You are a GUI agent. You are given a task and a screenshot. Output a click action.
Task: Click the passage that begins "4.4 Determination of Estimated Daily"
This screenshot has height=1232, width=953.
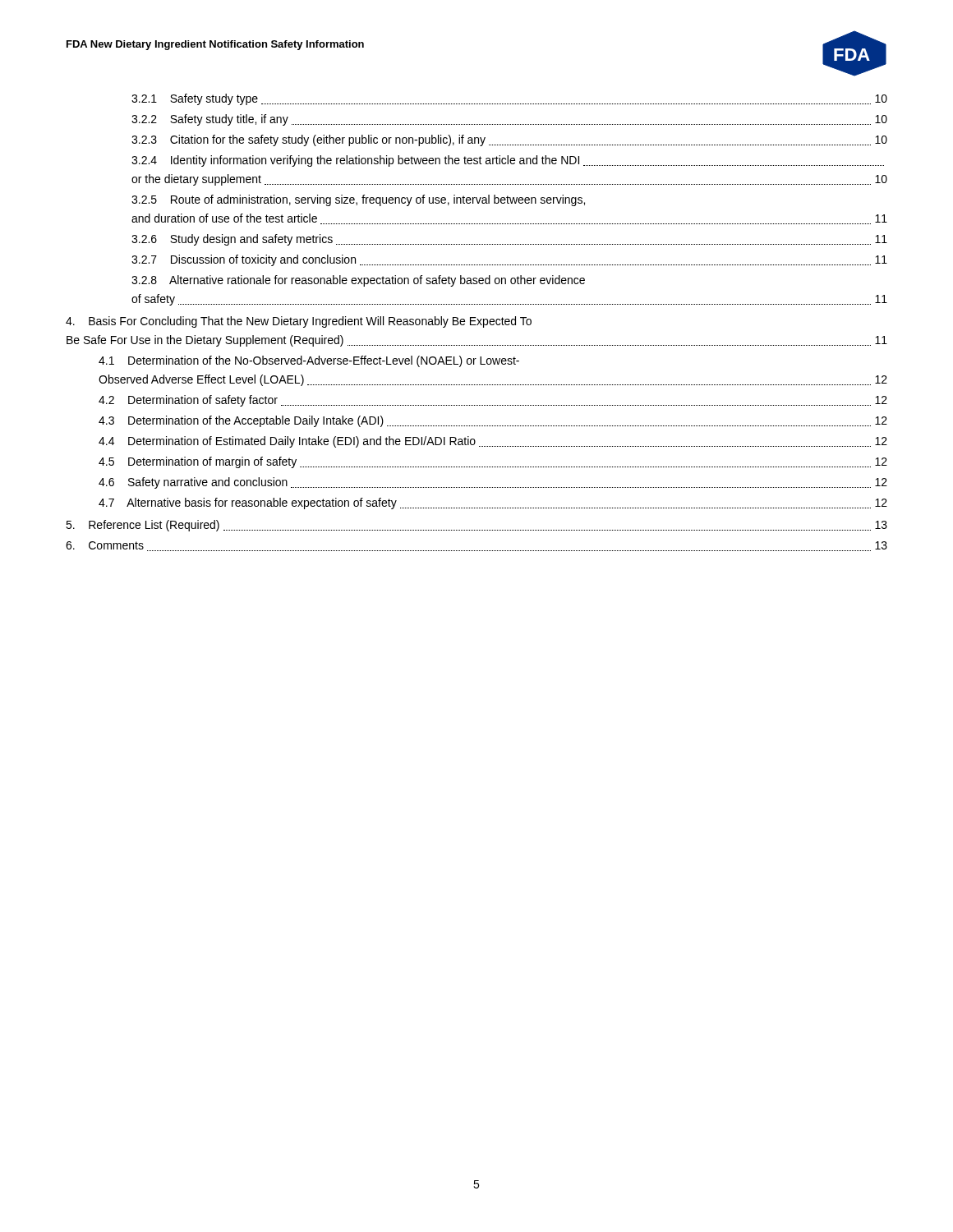[493, 441]
